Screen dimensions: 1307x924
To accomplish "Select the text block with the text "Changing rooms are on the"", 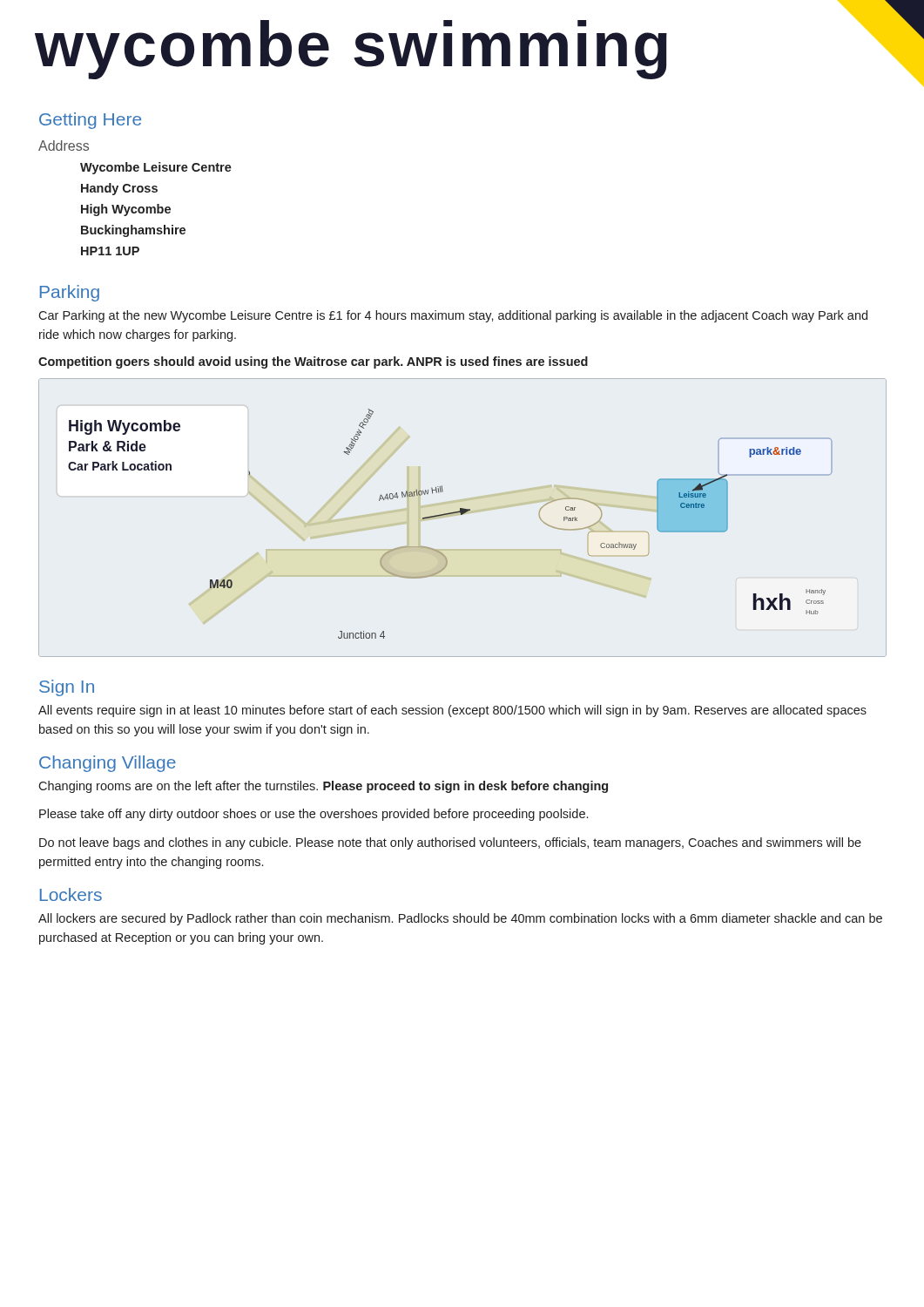I will point(324,786).
